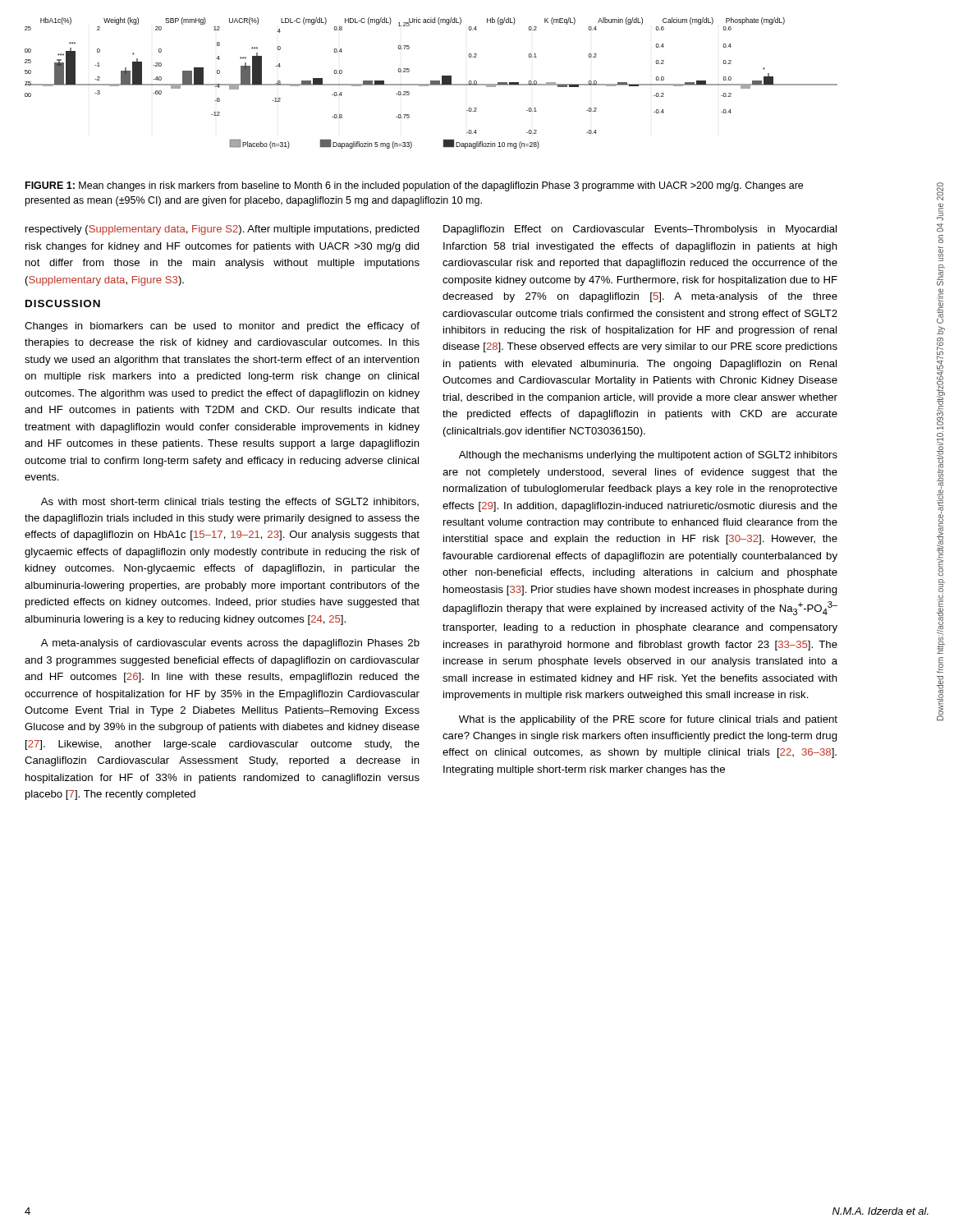Point to the passage starting "Downloaded from https://academic.oup.com/ndt/advance-article-abstract/doi/10.1093/ndt/gfz064/5475769 by Catherine"

(x=940, y=452)
